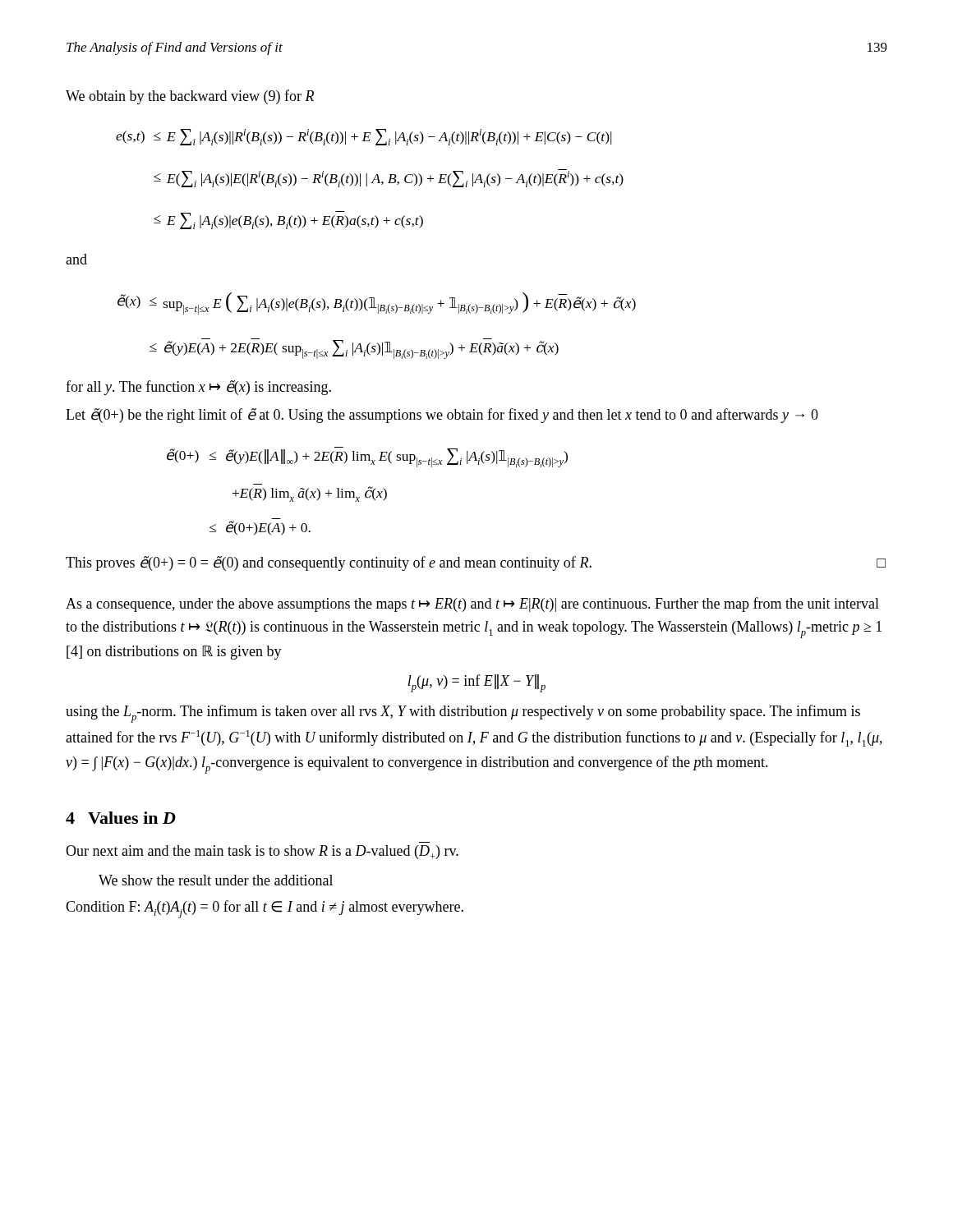The image size is (953, 1232).
Task: Find the passage starting "We obtain by the backward"
Action: (190, 96)
